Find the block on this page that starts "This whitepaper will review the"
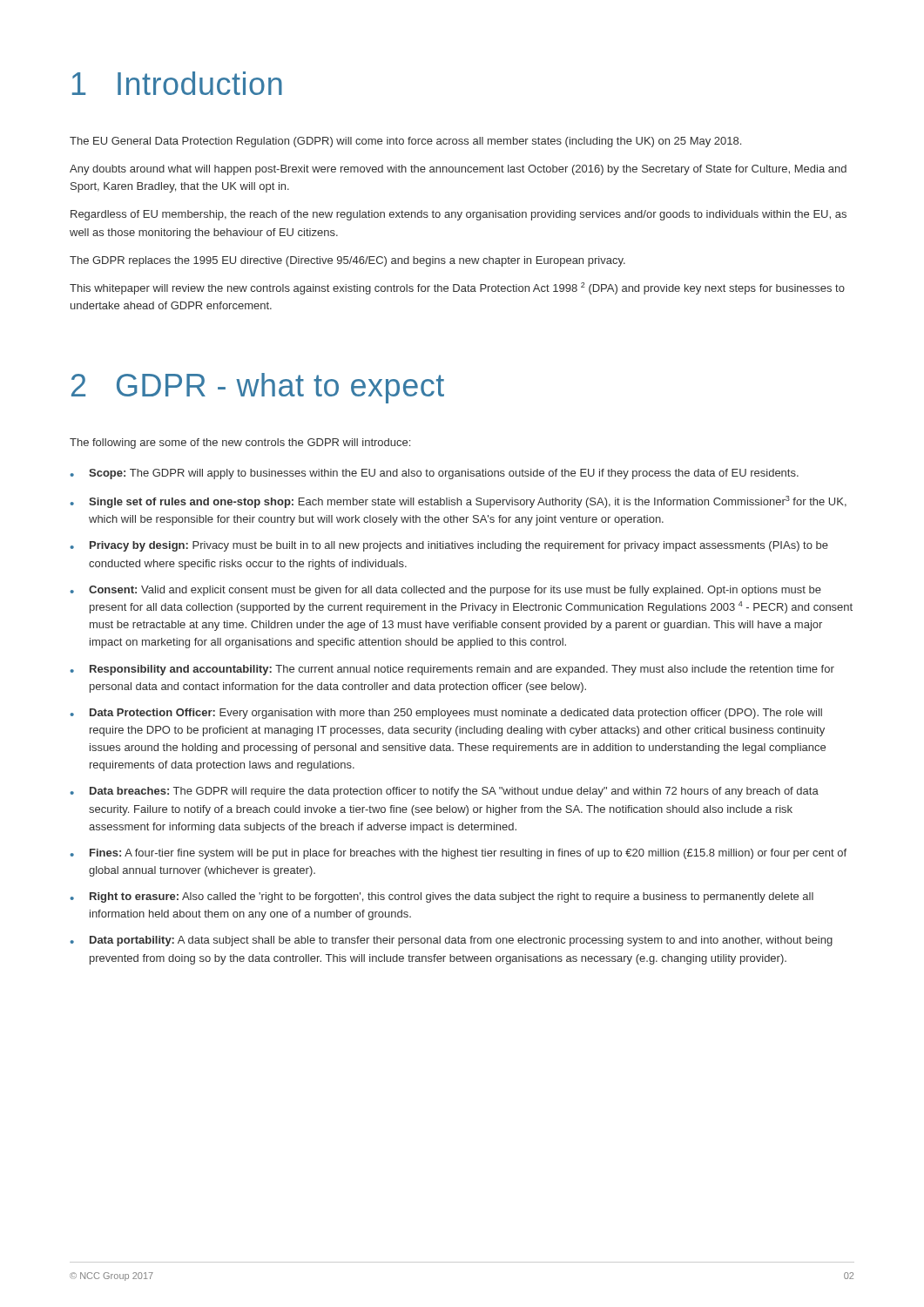 [x=457, y=296]
